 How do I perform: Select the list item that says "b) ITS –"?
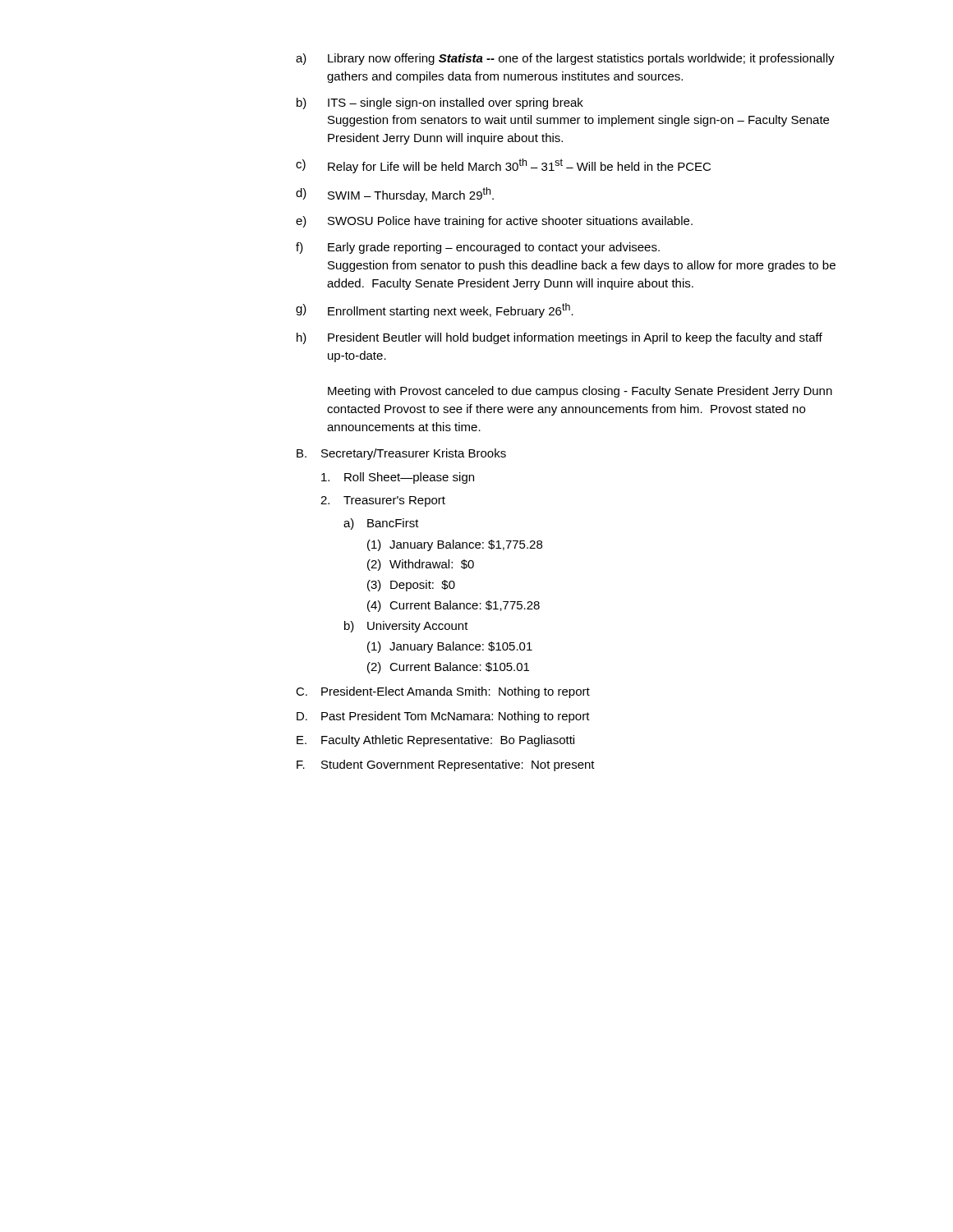(x=567, y=120)
